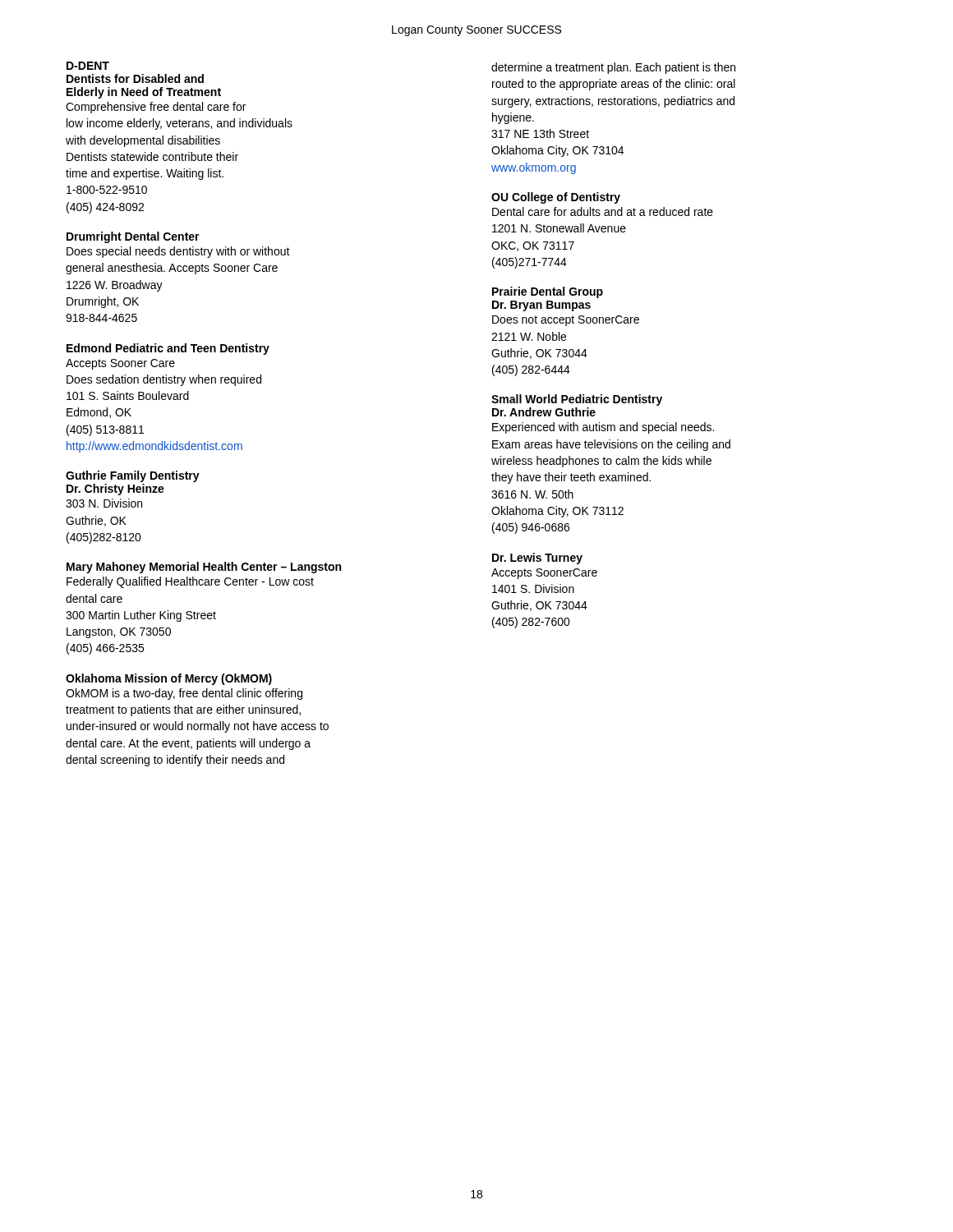This screenshot has width=953, height=1232.
Task: Select the region starting "OU College of Dentistry Dental care"
Action: pos(556,198)
